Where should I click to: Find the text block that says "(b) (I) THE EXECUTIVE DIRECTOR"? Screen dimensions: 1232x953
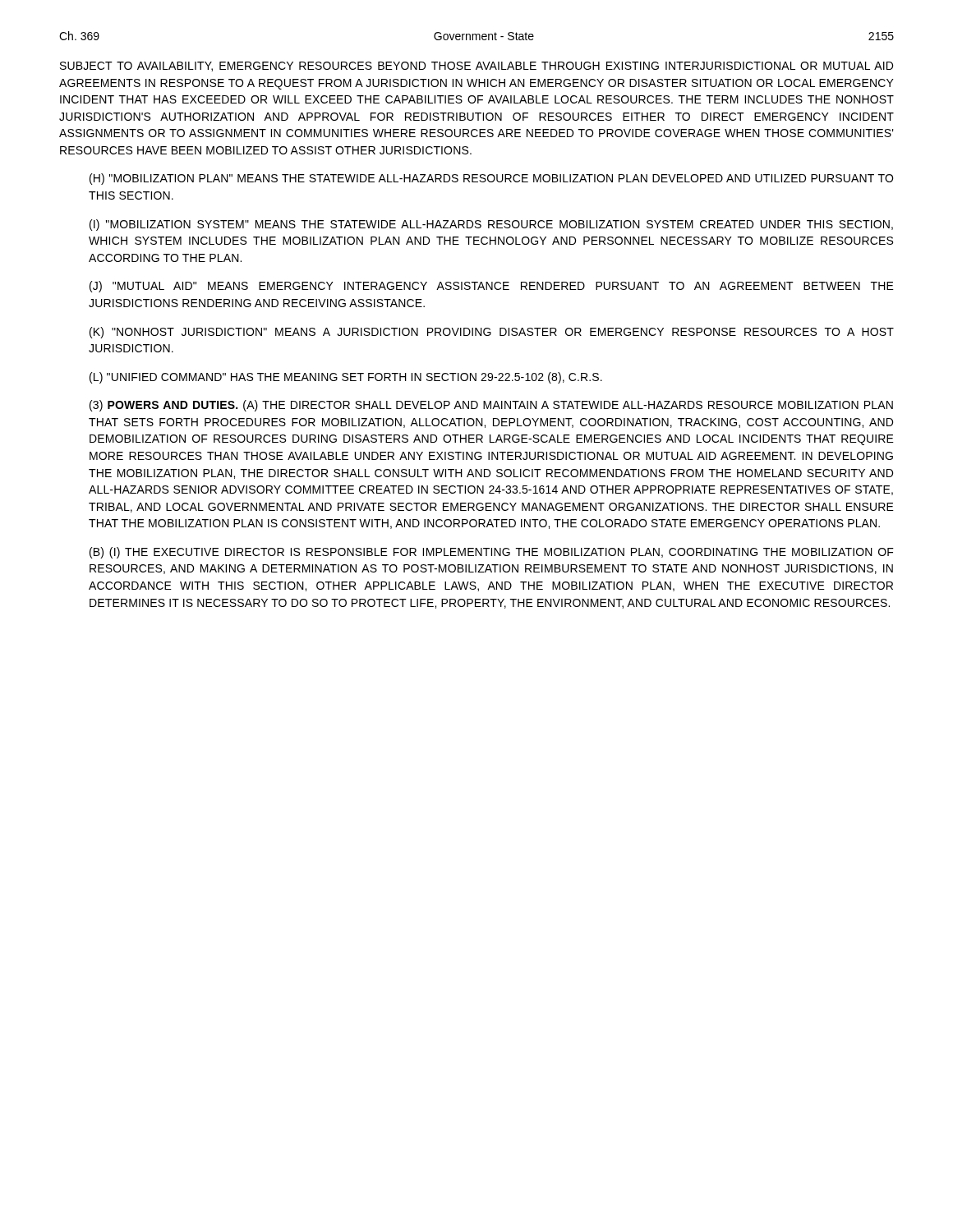tap(491, 577)
